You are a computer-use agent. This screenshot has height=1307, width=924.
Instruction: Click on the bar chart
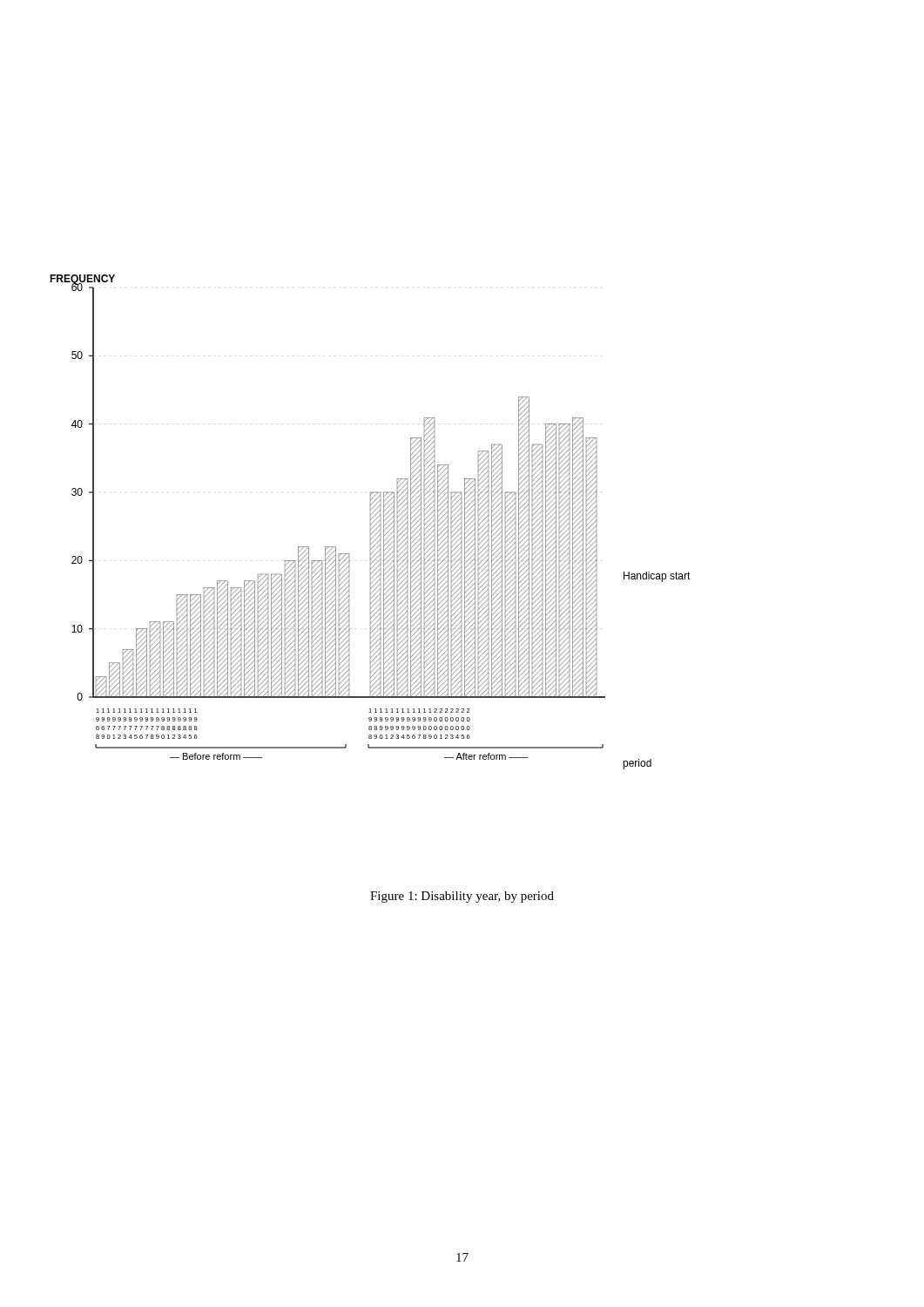[379, 577]
